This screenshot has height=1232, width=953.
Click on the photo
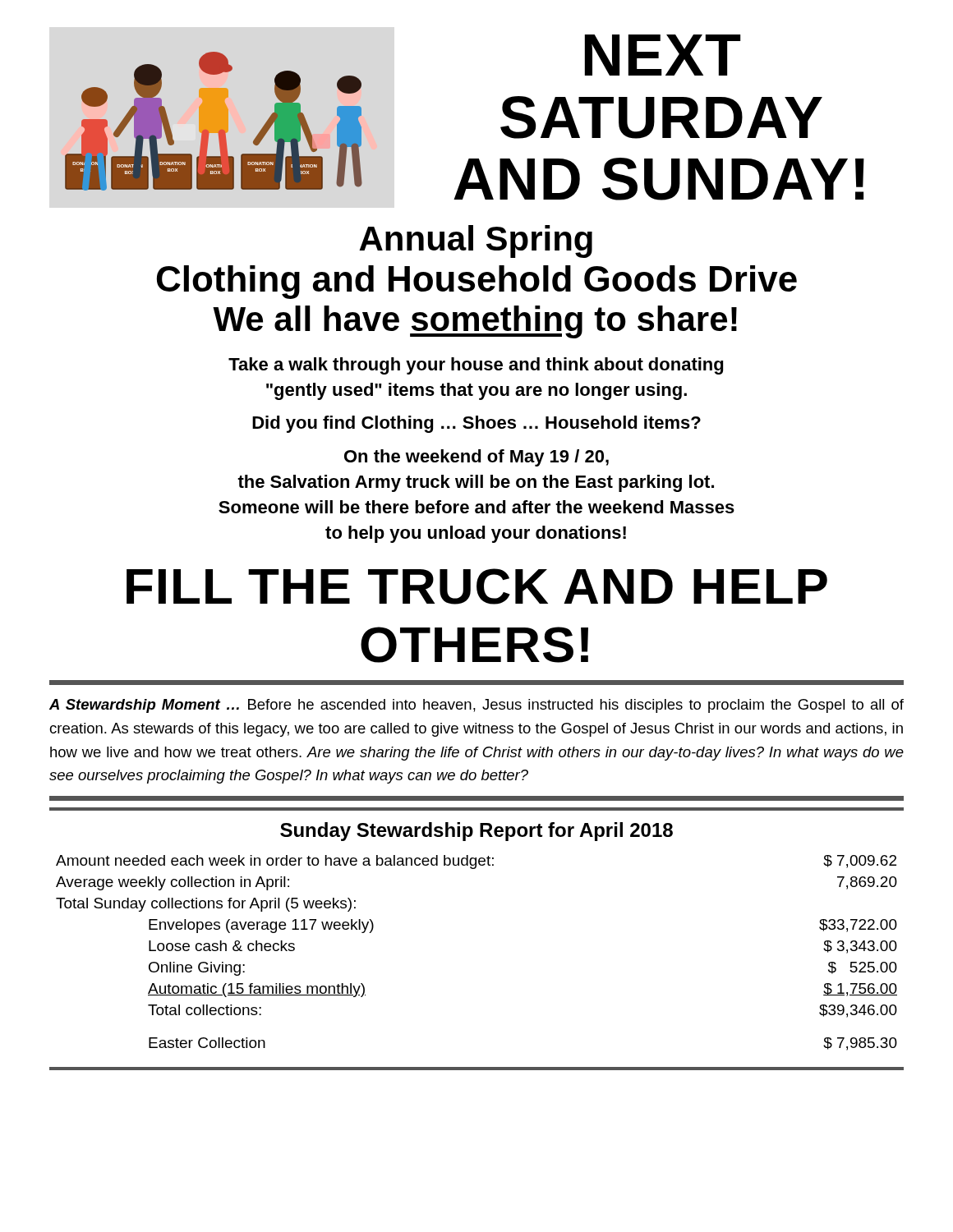point(222,118)
